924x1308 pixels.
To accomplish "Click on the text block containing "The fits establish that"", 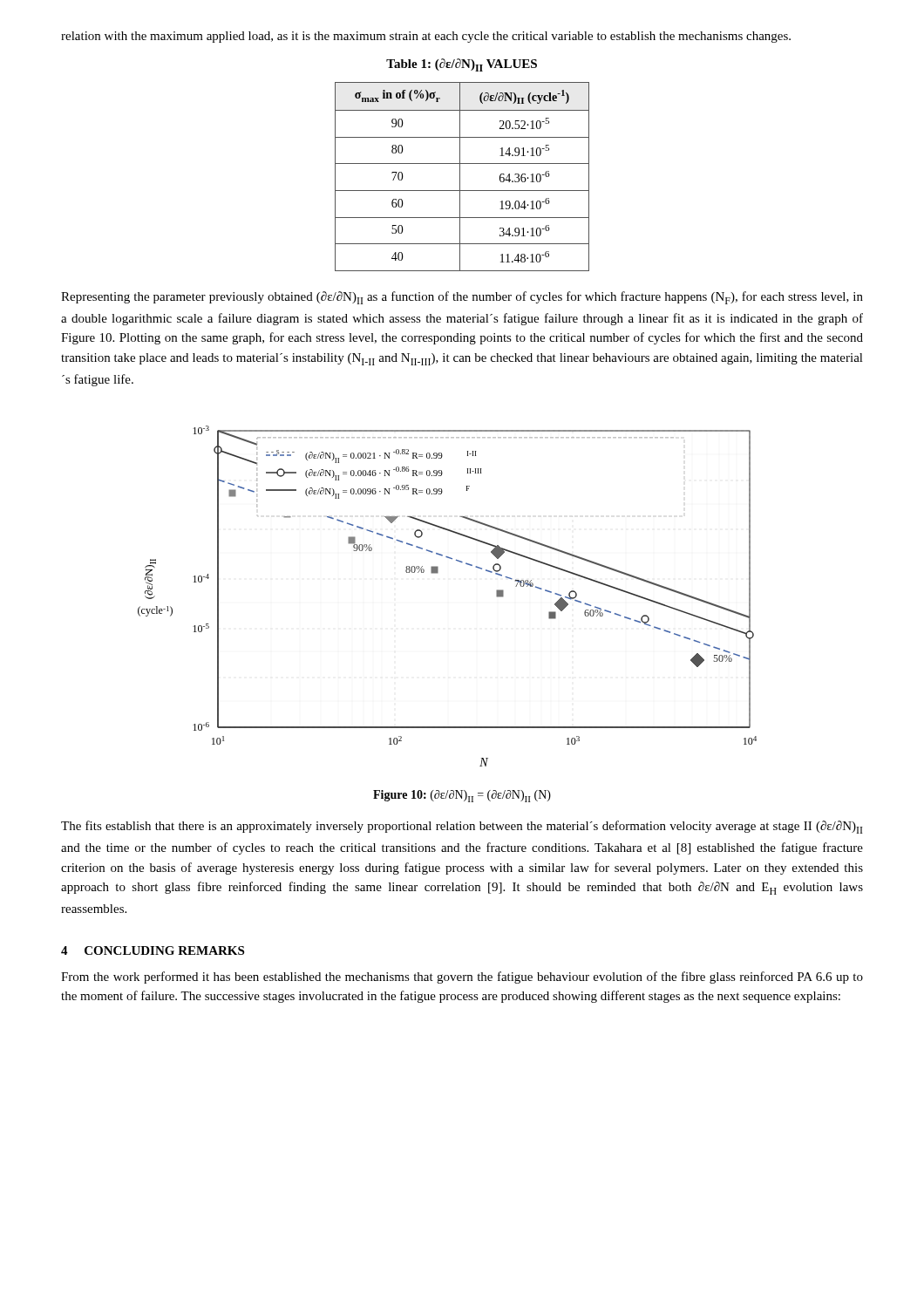I will (462, 868).
